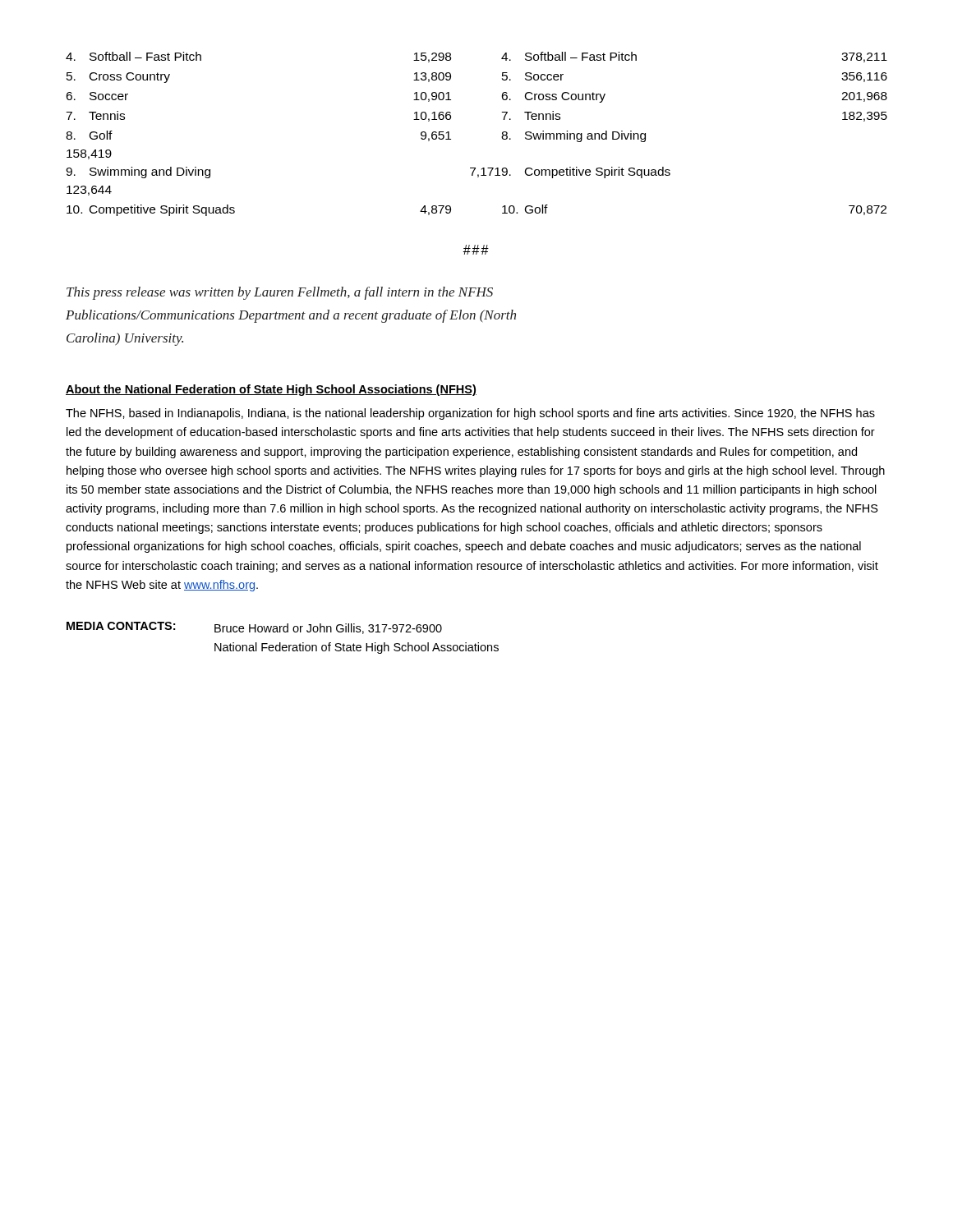Click on the region starting "MEDIA CONTACTS: Bruce Howard or"
953x1232 pixels.
pyautogui.click(x=282, y=638)
